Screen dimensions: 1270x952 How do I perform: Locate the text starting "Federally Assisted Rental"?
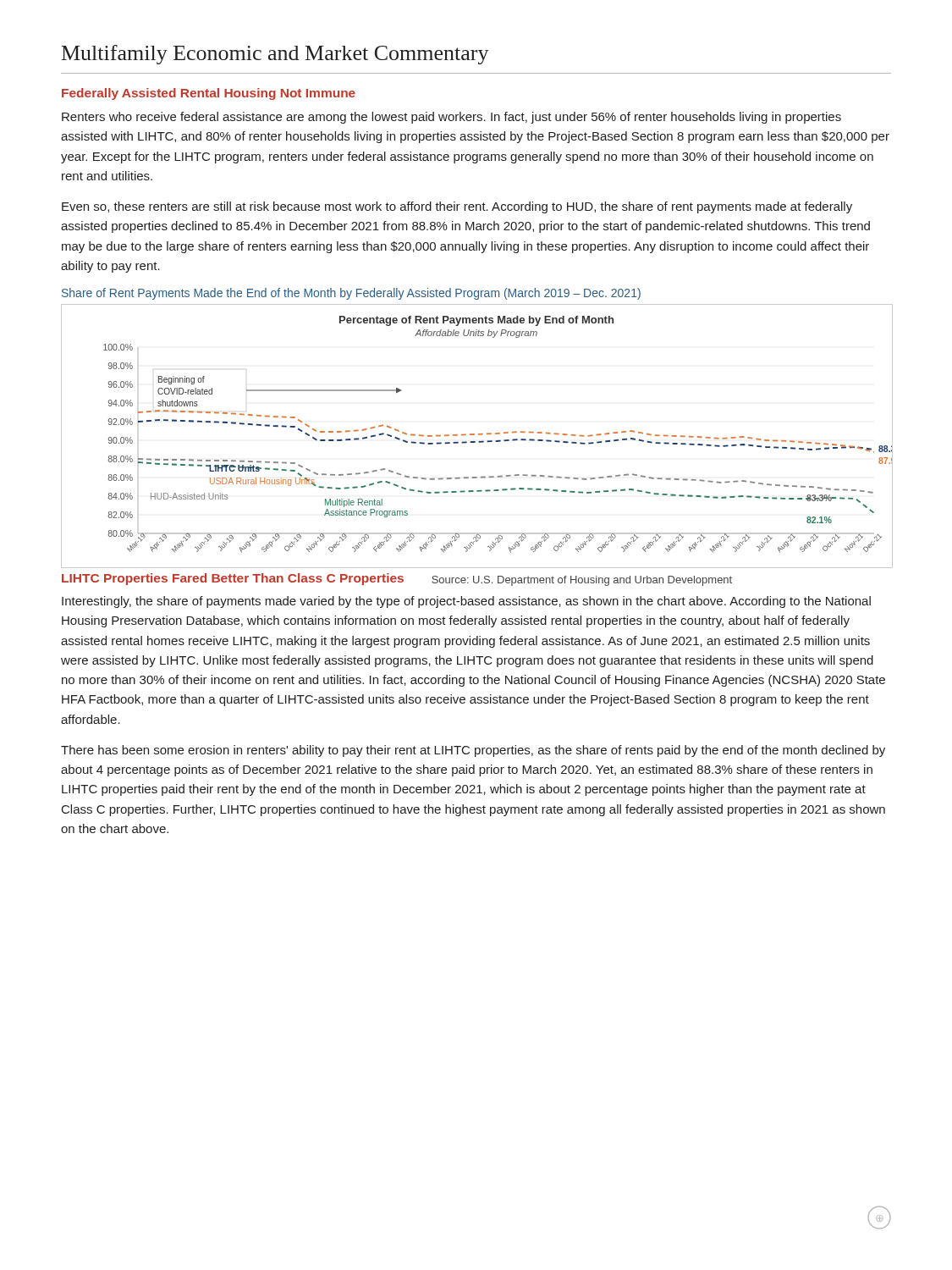pos(208,93)
